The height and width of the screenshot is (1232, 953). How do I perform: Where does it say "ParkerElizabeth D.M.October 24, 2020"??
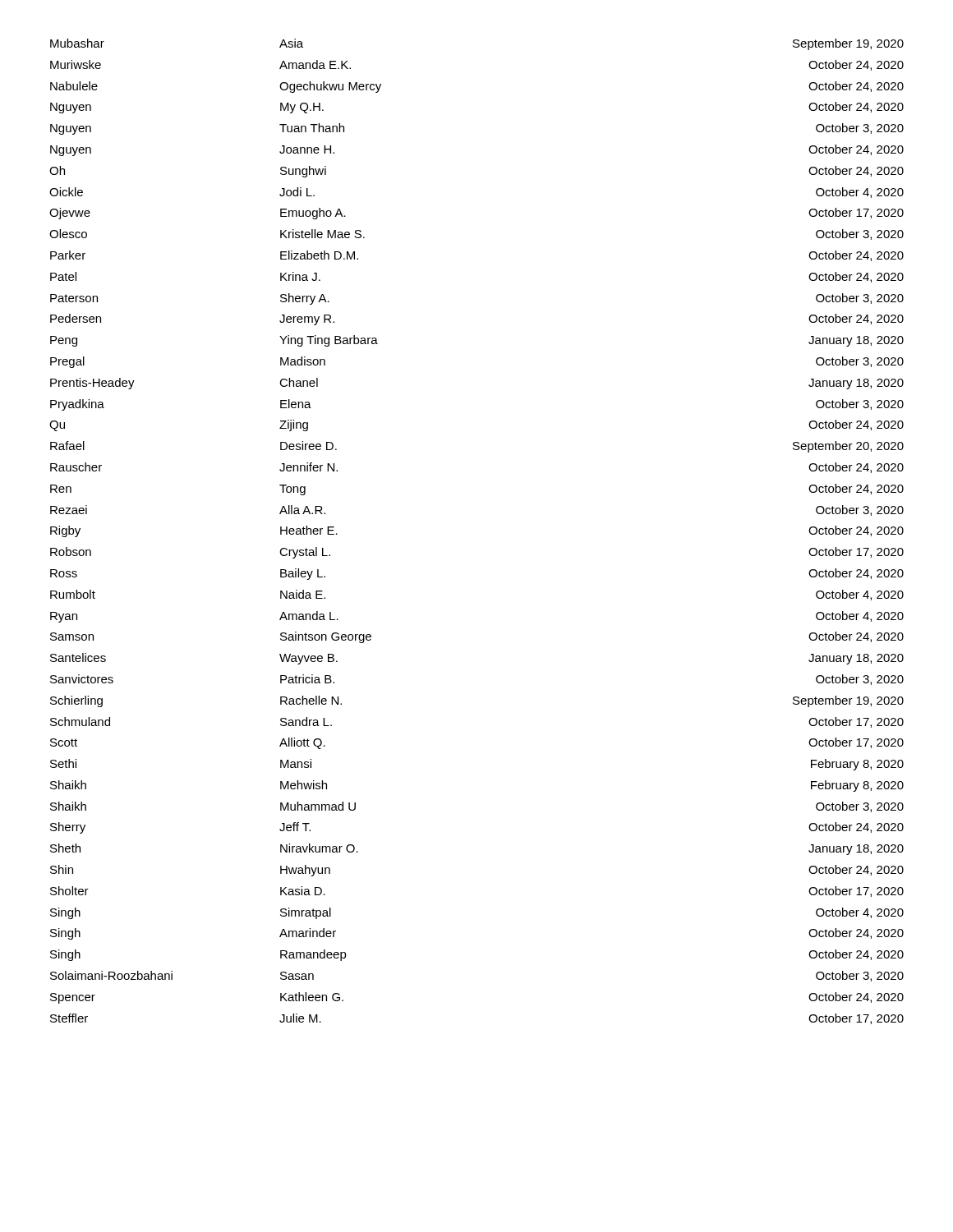63,256
